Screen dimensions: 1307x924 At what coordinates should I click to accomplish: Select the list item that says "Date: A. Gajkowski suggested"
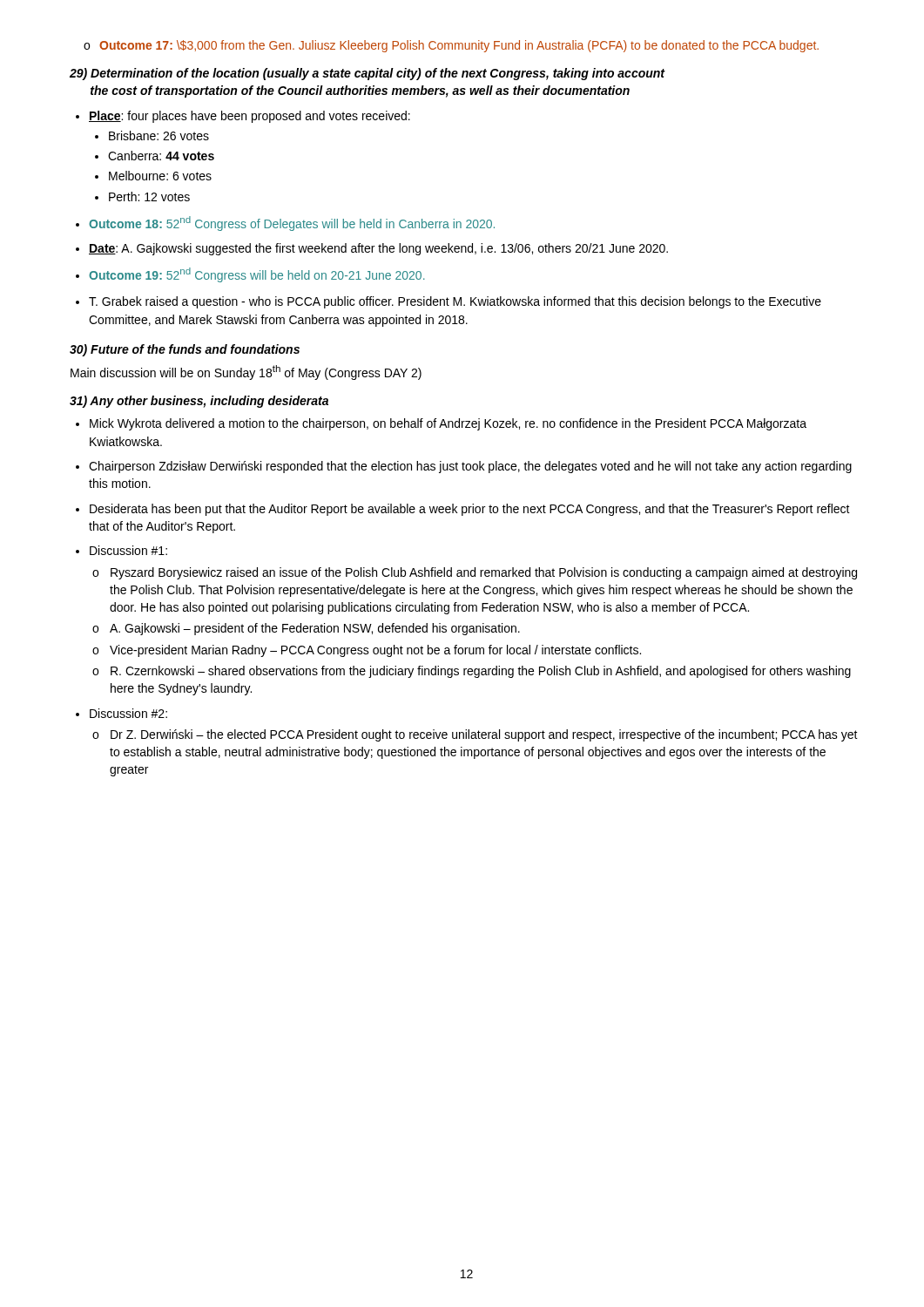point(466,249)
